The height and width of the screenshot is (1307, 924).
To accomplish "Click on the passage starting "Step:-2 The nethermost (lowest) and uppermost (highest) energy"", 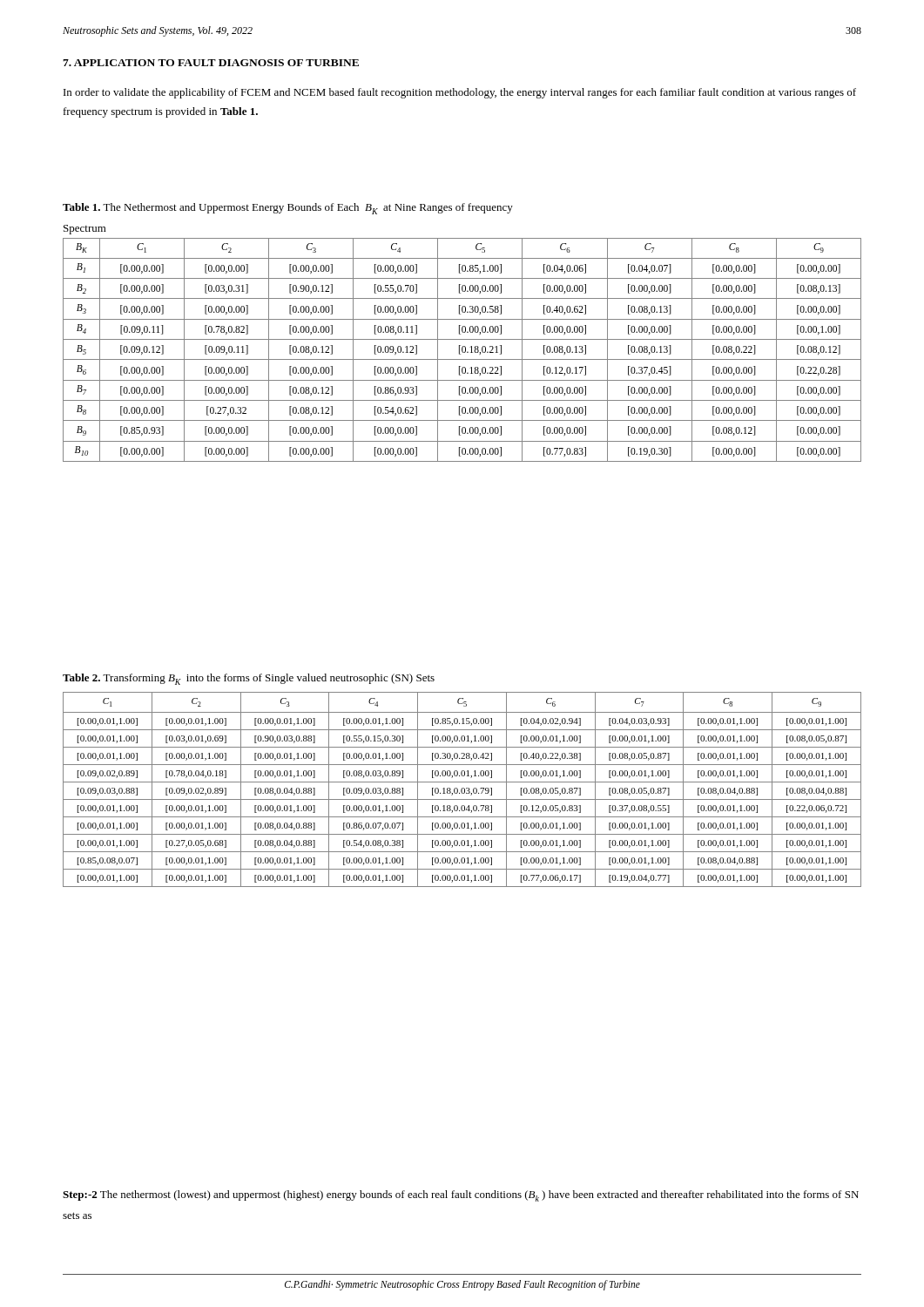I will pyautogui.click(x=461, y=1205).
